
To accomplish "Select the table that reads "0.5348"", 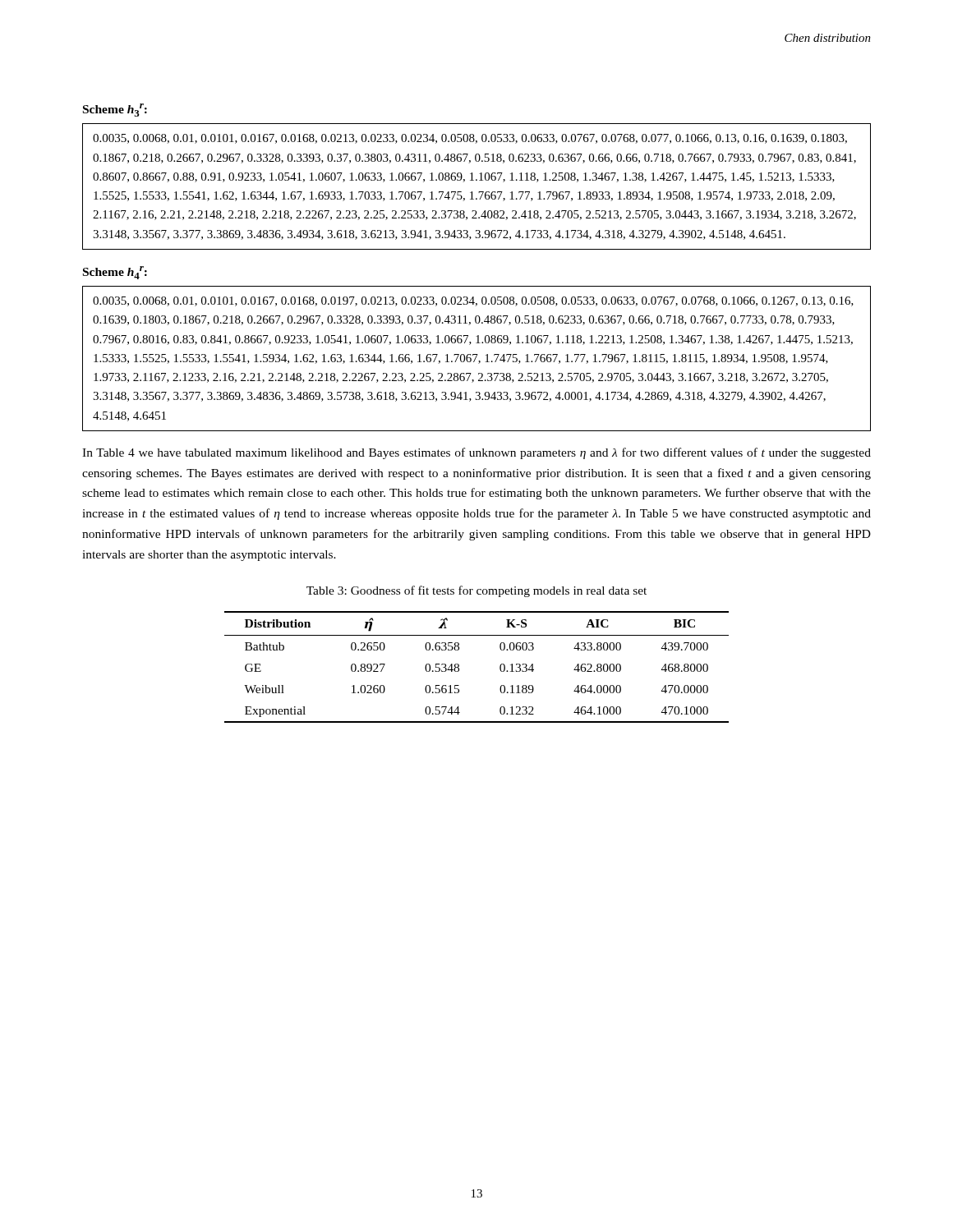I will click(x=476, y=667).
